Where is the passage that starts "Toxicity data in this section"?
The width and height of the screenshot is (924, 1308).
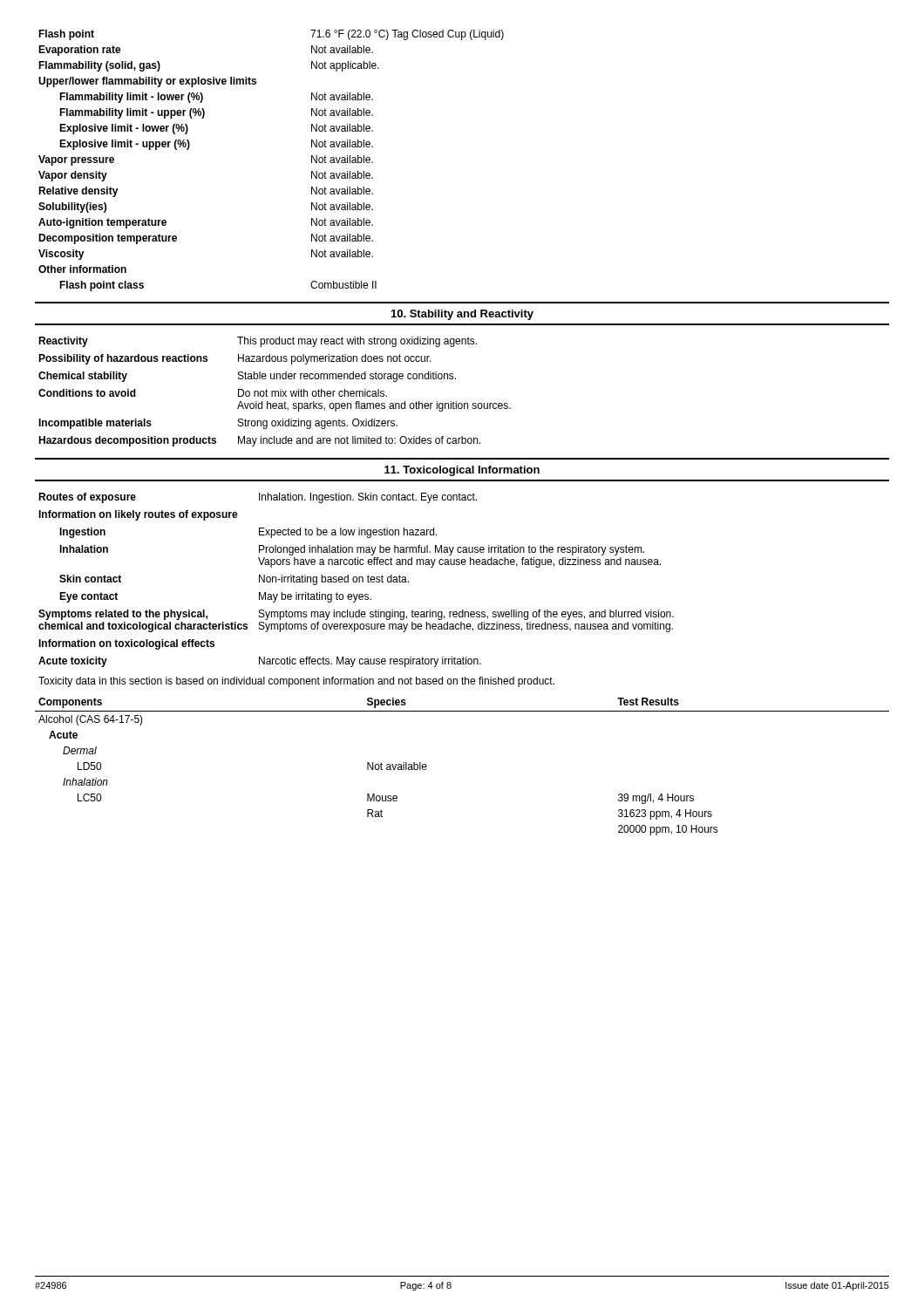297,681
